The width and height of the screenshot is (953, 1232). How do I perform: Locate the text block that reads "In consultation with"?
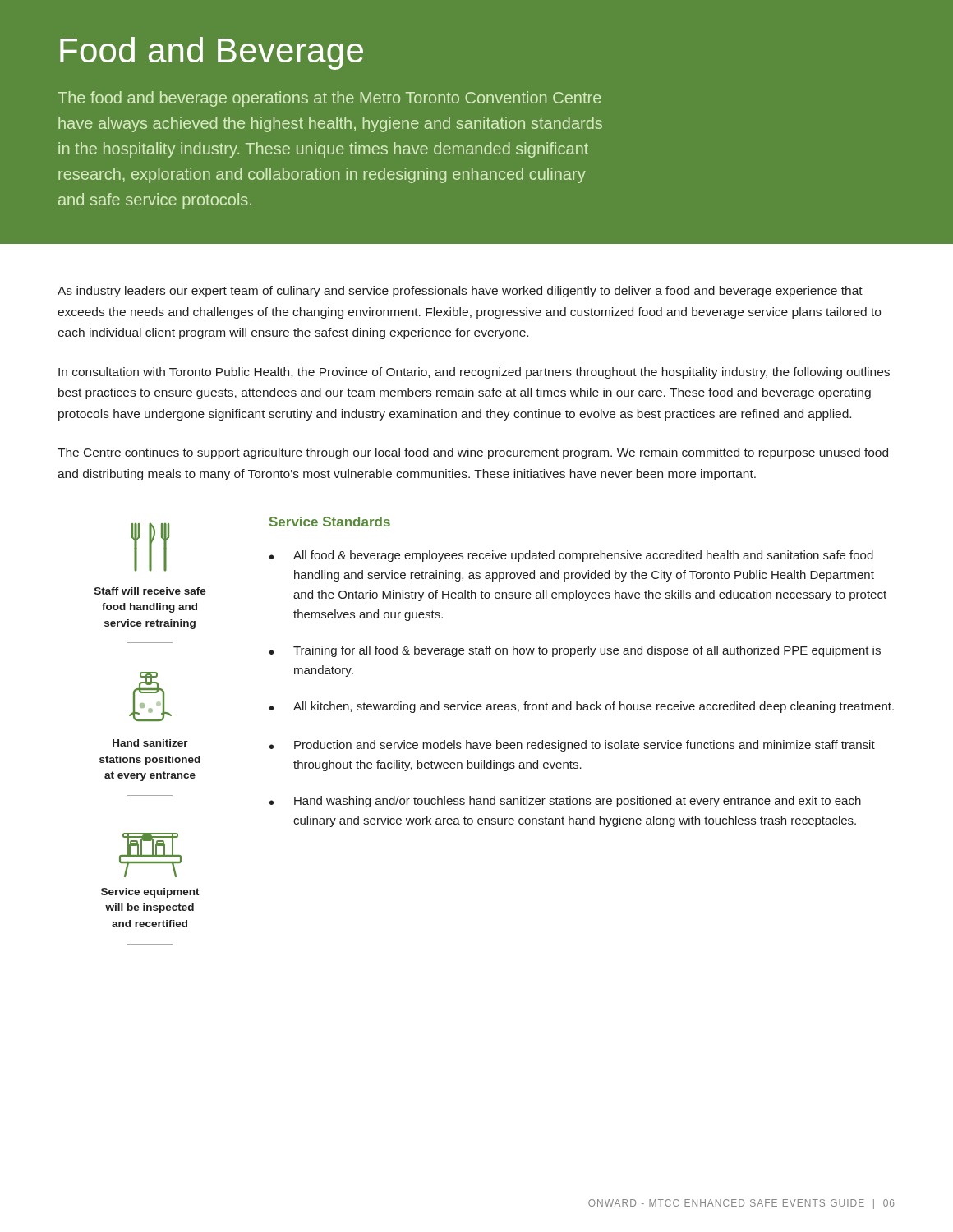[x=474, y=392]
